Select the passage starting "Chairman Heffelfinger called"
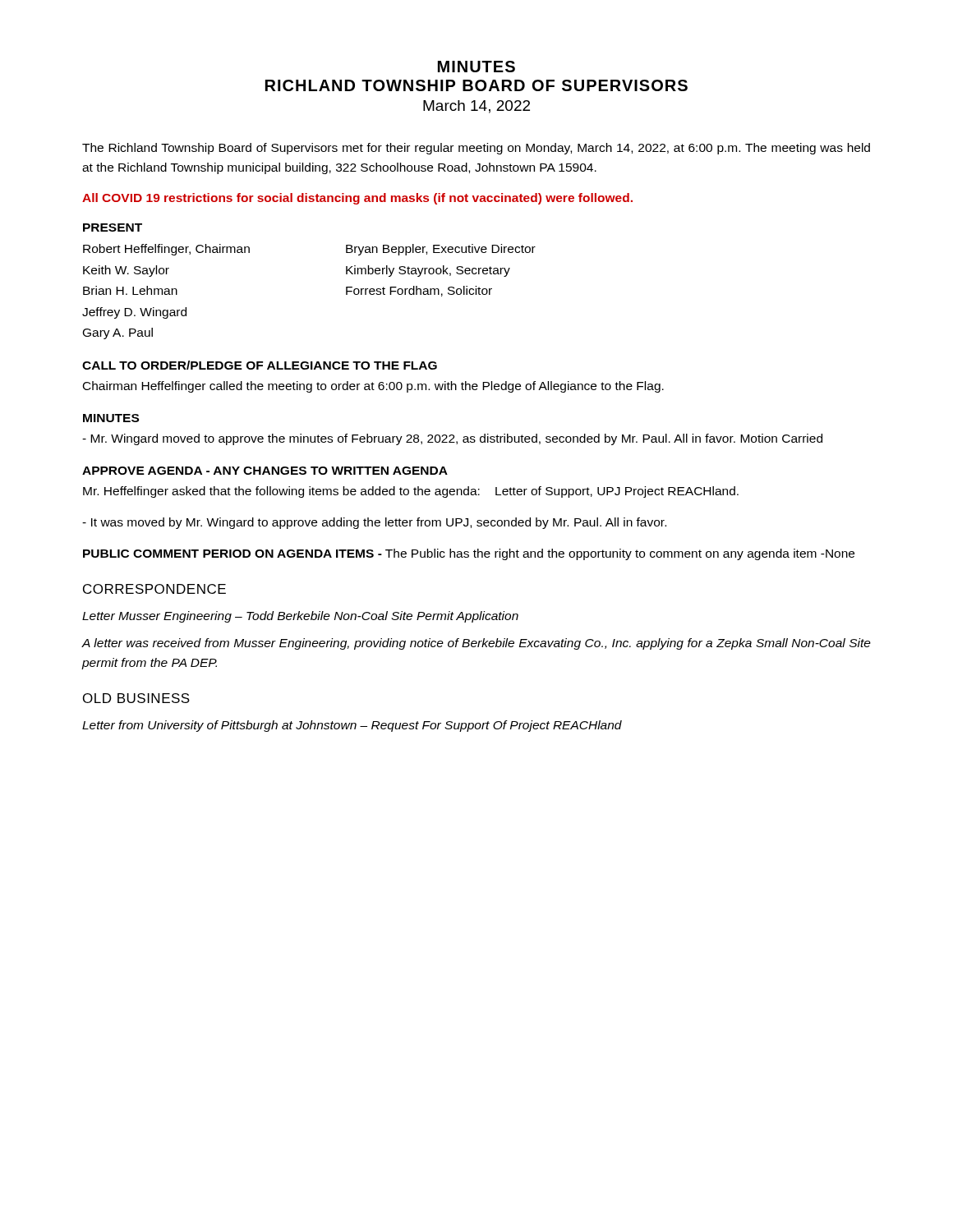 [373, 385]
